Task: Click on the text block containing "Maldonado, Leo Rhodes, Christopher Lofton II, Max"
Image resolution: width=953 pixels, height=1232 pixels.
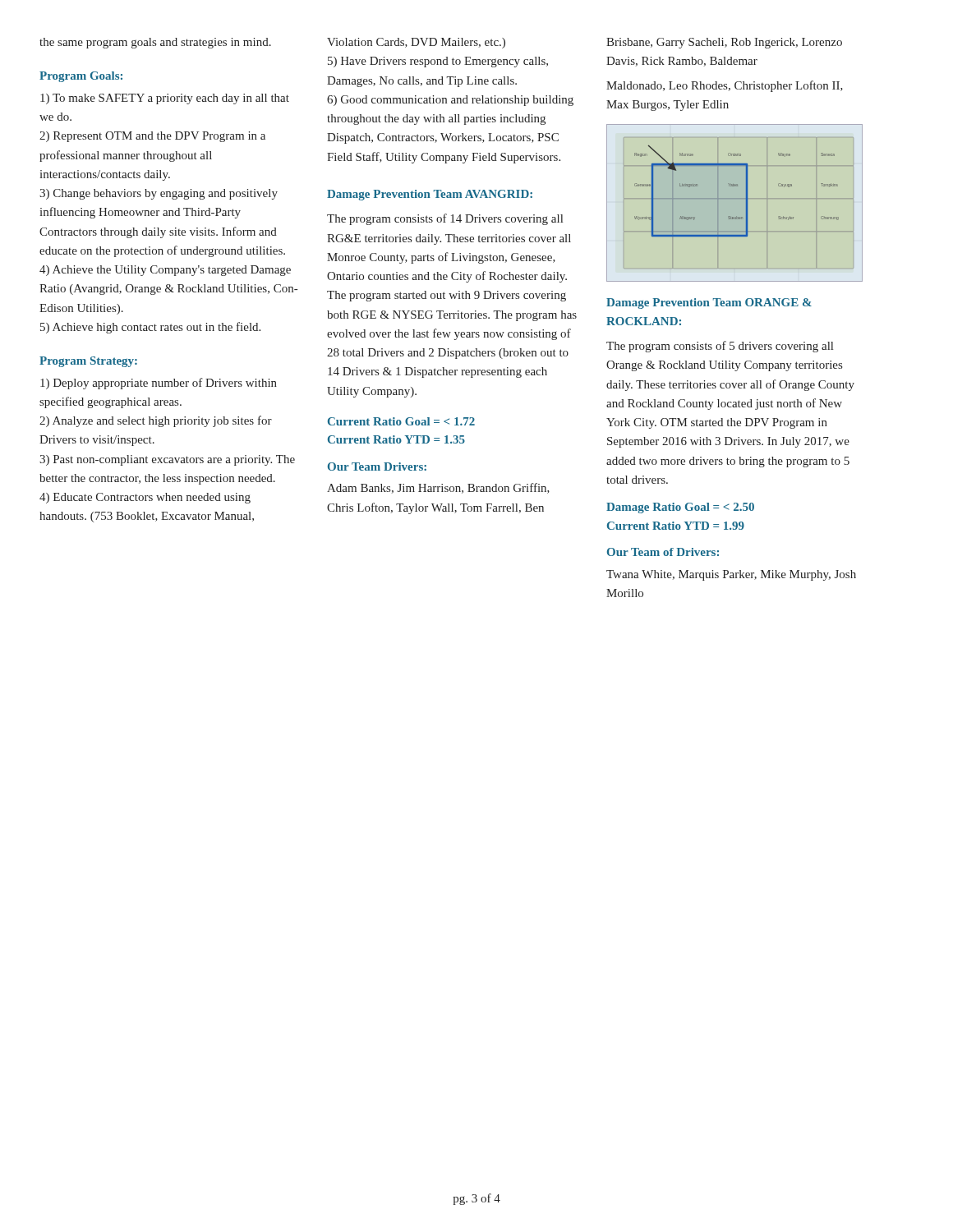Action: (725, 95)
